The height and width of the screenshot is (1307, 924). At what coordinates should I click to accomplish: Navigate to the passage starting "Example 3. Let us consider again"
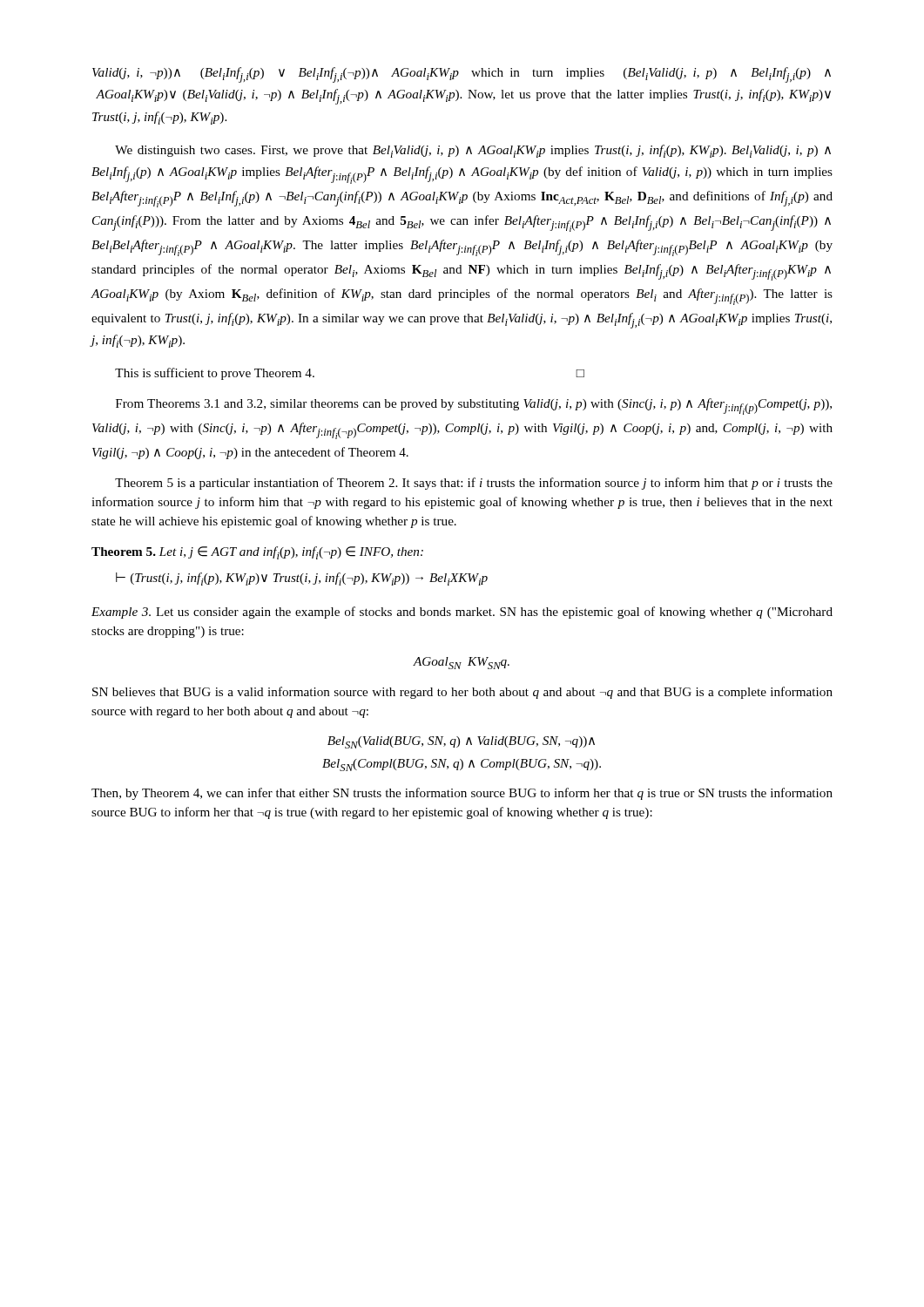[462, 621]
